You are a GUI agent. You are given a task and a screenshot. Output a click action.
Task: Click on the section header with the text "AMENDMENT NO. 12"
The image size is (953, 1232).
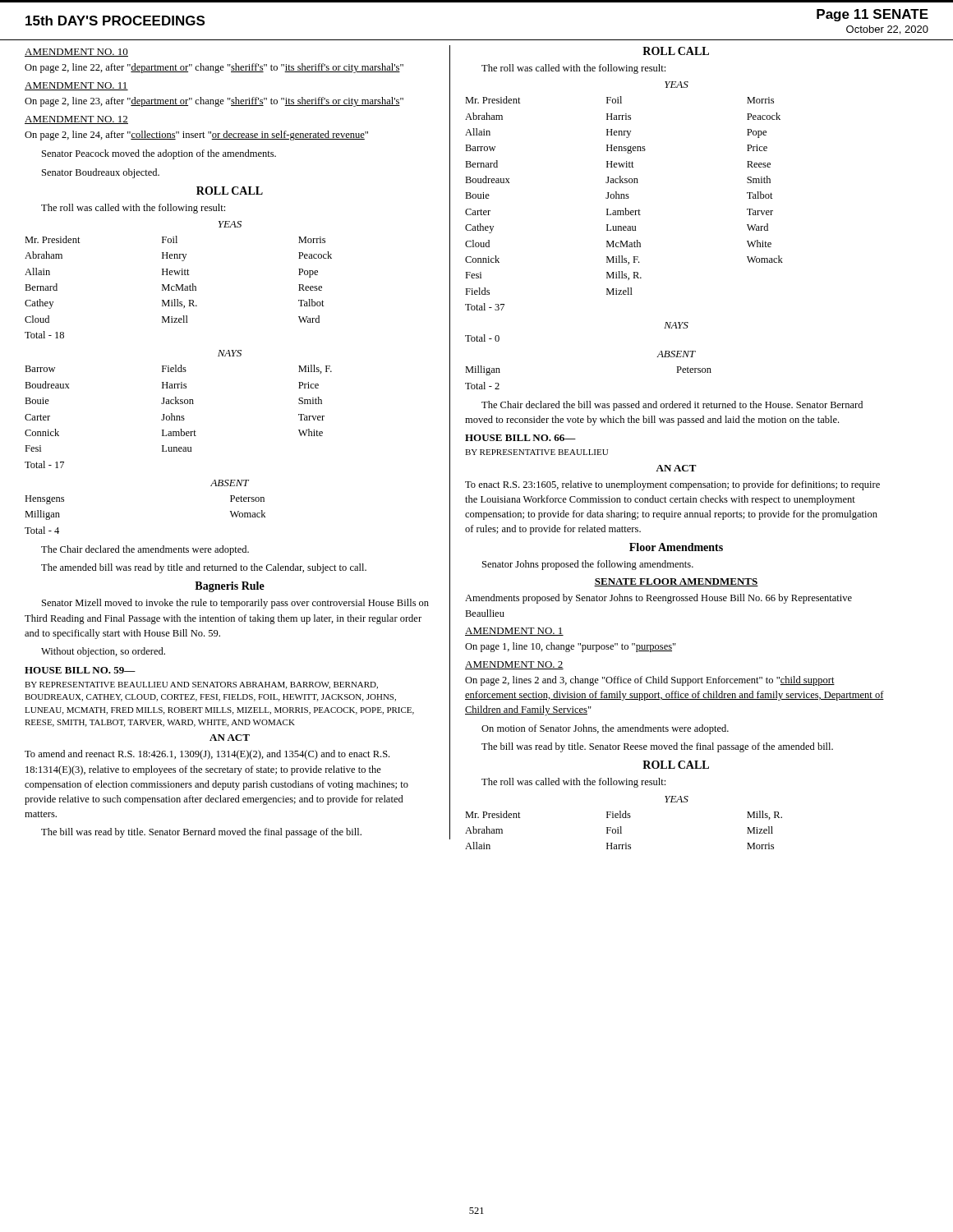tap(76, 119)
